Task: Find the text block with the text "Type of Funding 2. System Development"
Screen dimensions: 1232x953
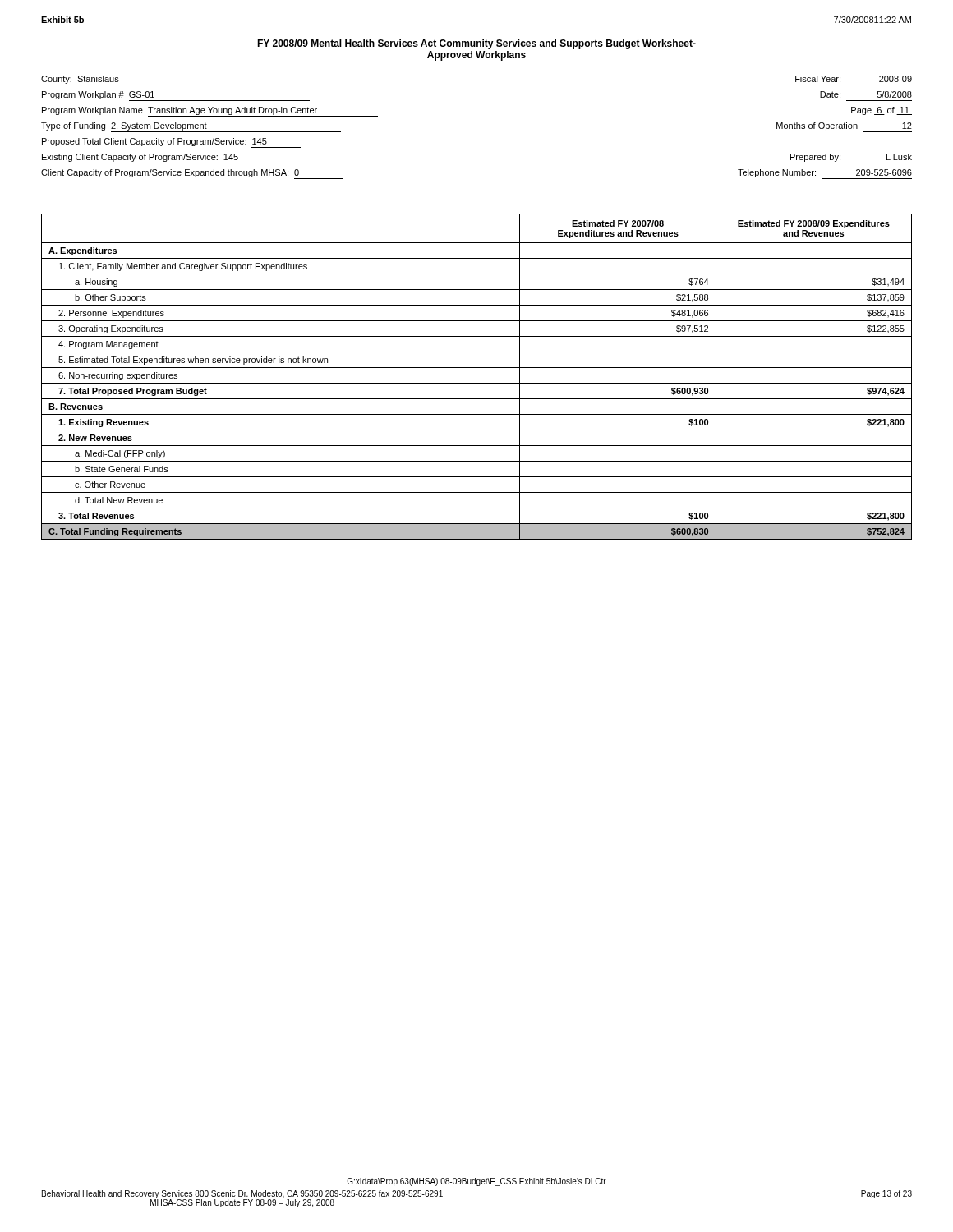Action: tap(226, 132)
